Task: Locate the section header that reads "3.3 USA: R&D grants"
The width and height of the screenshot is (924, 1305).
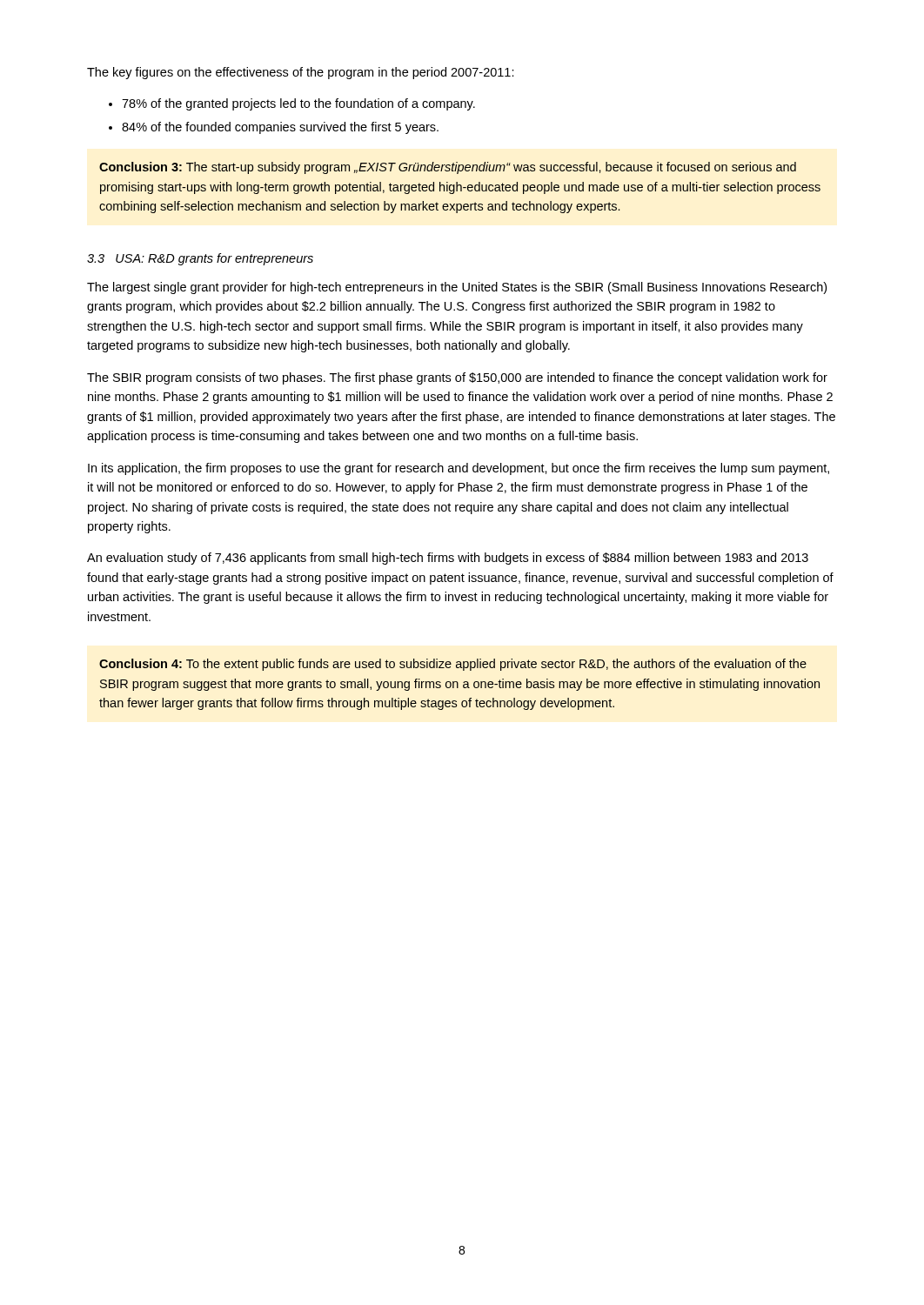Action: pos(200,258)
